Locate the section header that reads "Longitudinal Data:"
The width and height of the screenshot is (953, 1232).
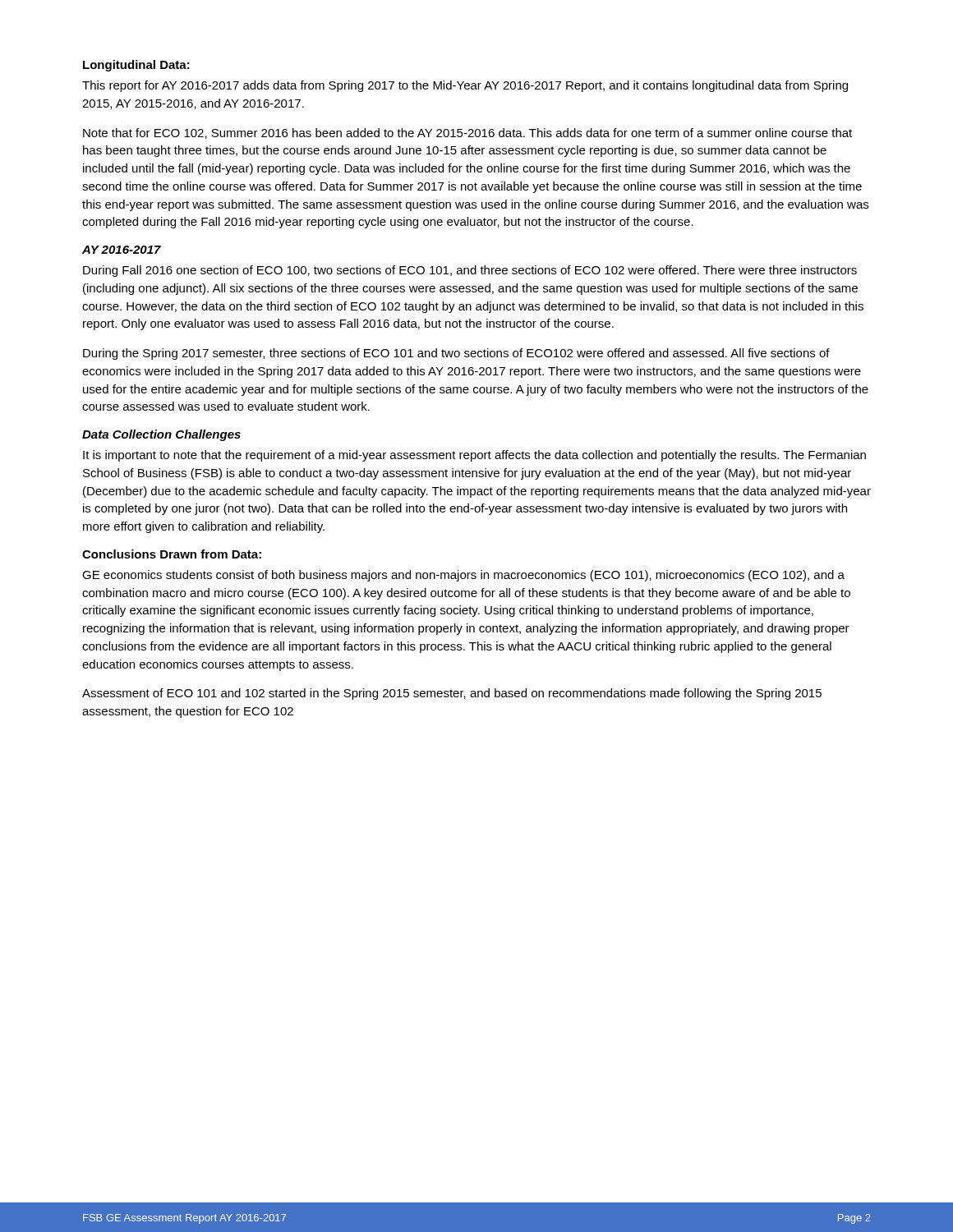click(136, 64)
